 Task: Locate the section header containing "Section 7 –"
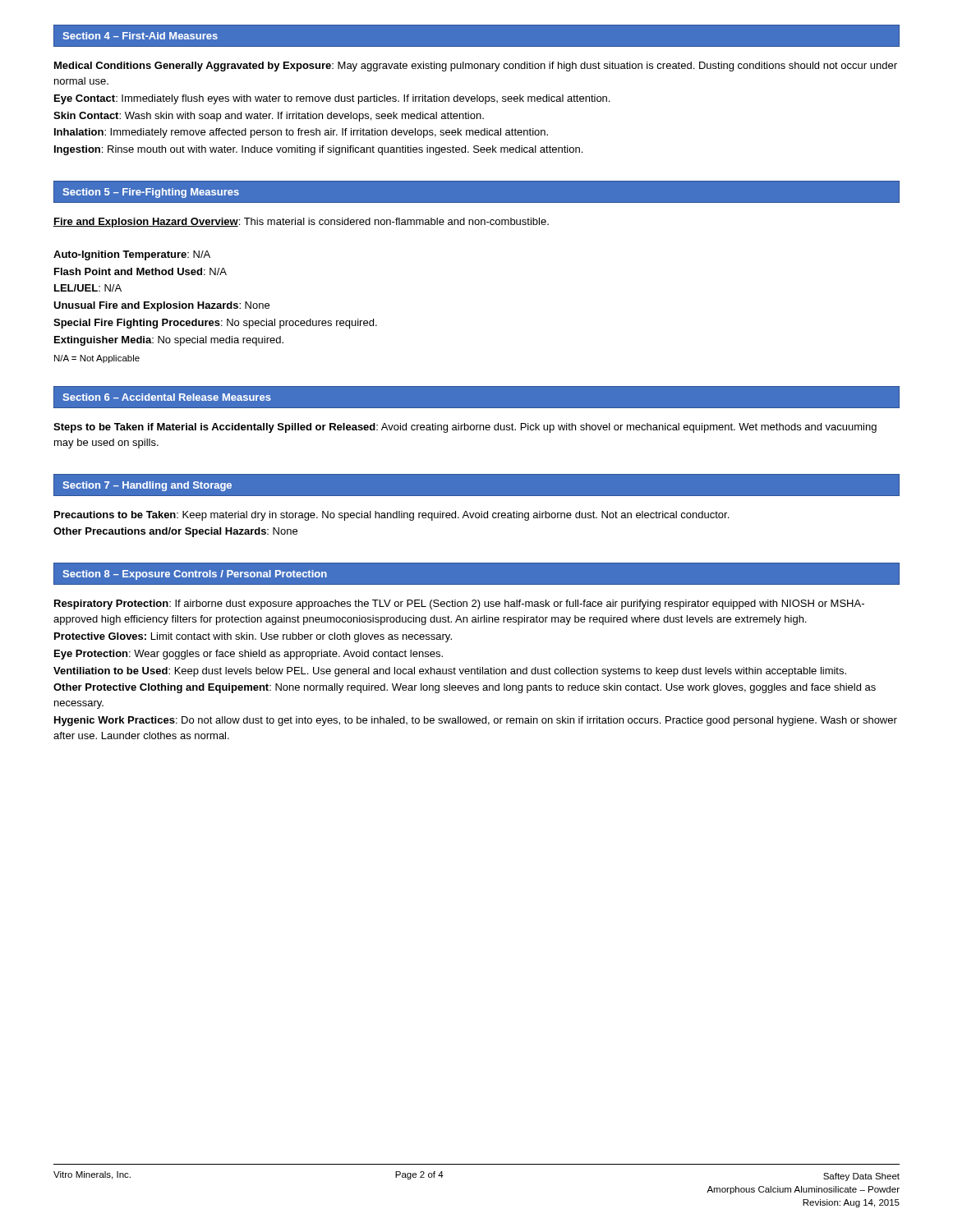pos(147,485)
